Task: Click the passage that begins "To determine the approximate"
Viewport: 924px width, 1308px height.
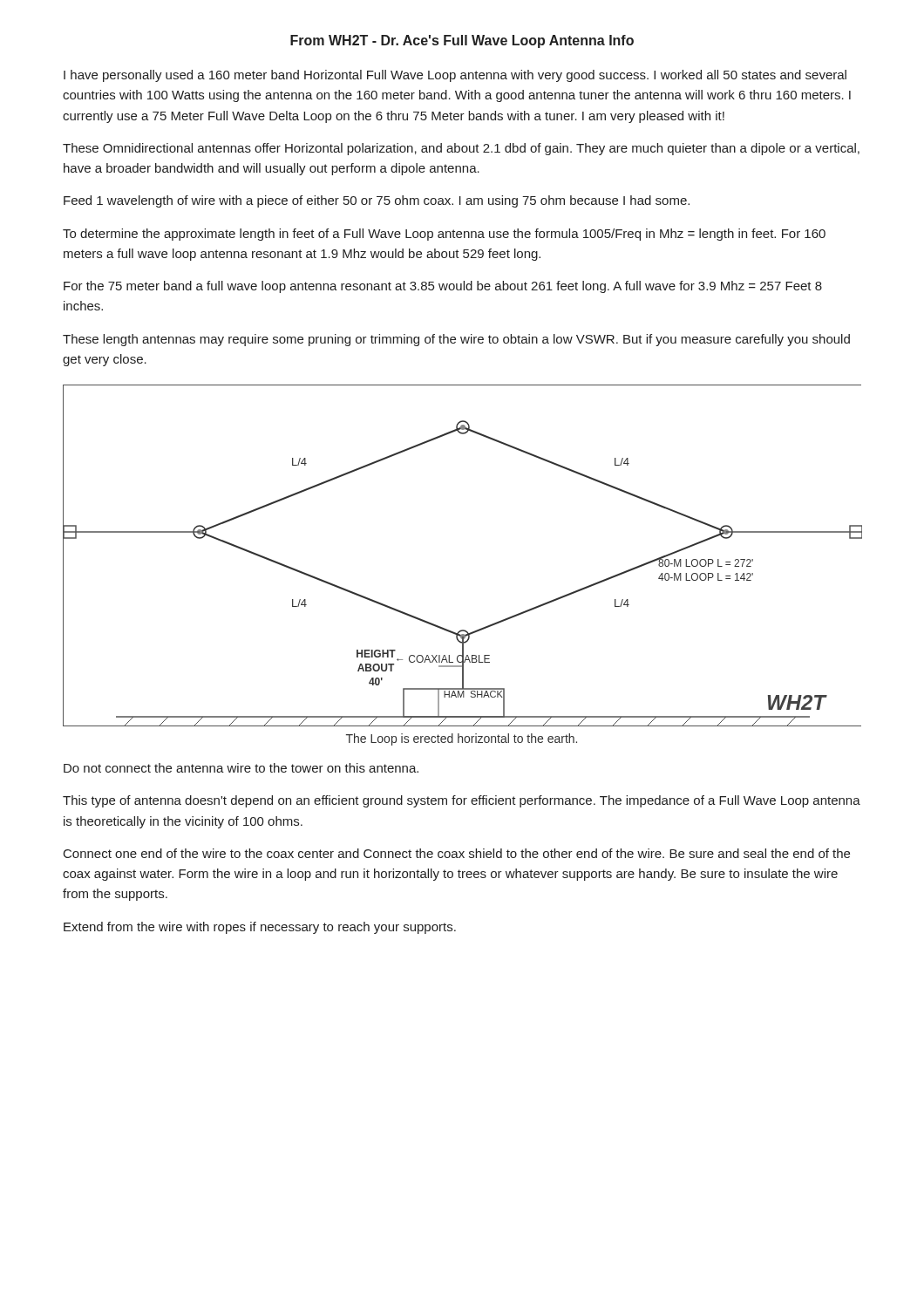Action: tap(444, 243)
